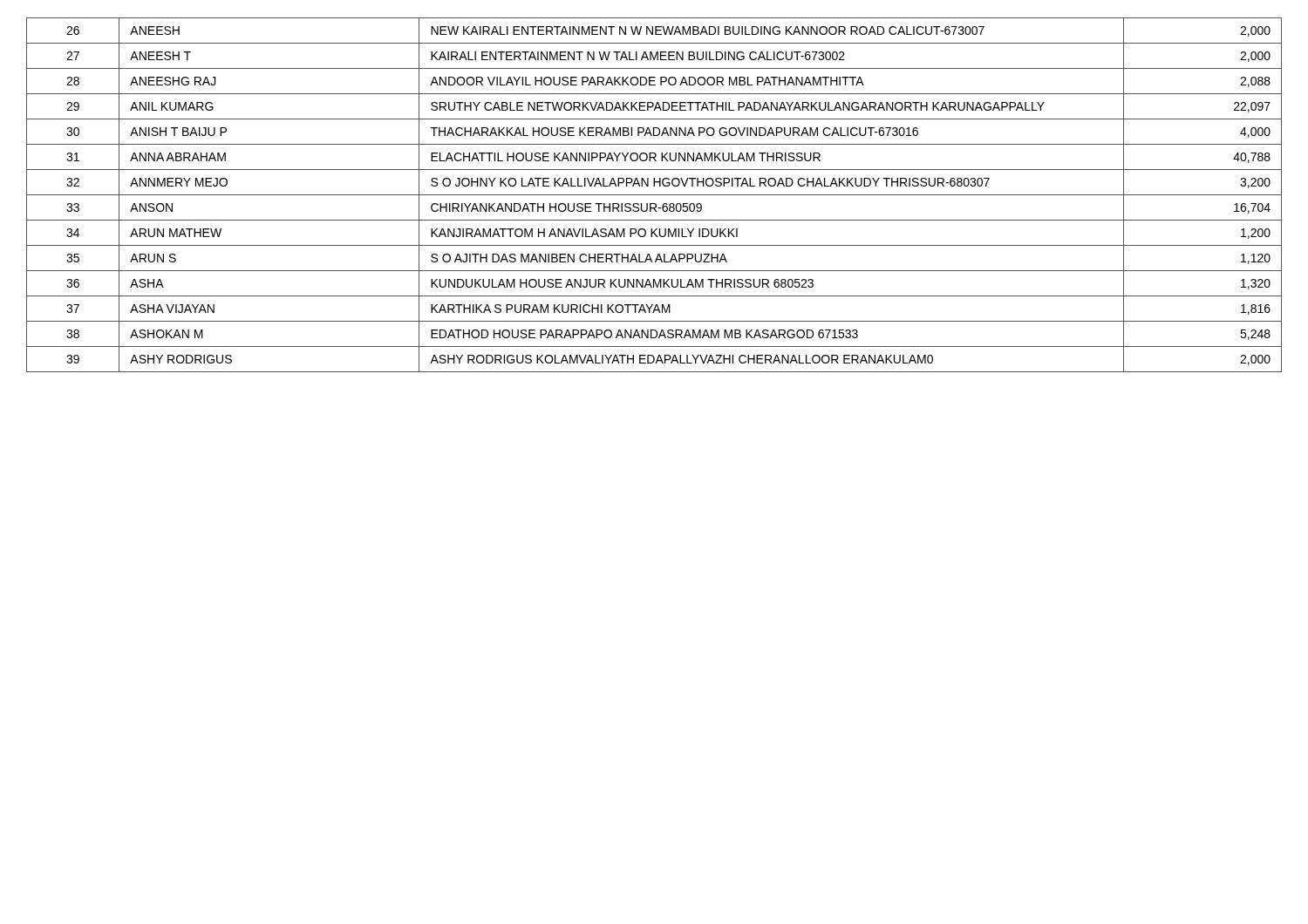Locate the table with the text "KUNDUKULAM HOUSE ANJUR KUNNAMKULAM"
Screen dimensions: 924x1308
point(654,195)
